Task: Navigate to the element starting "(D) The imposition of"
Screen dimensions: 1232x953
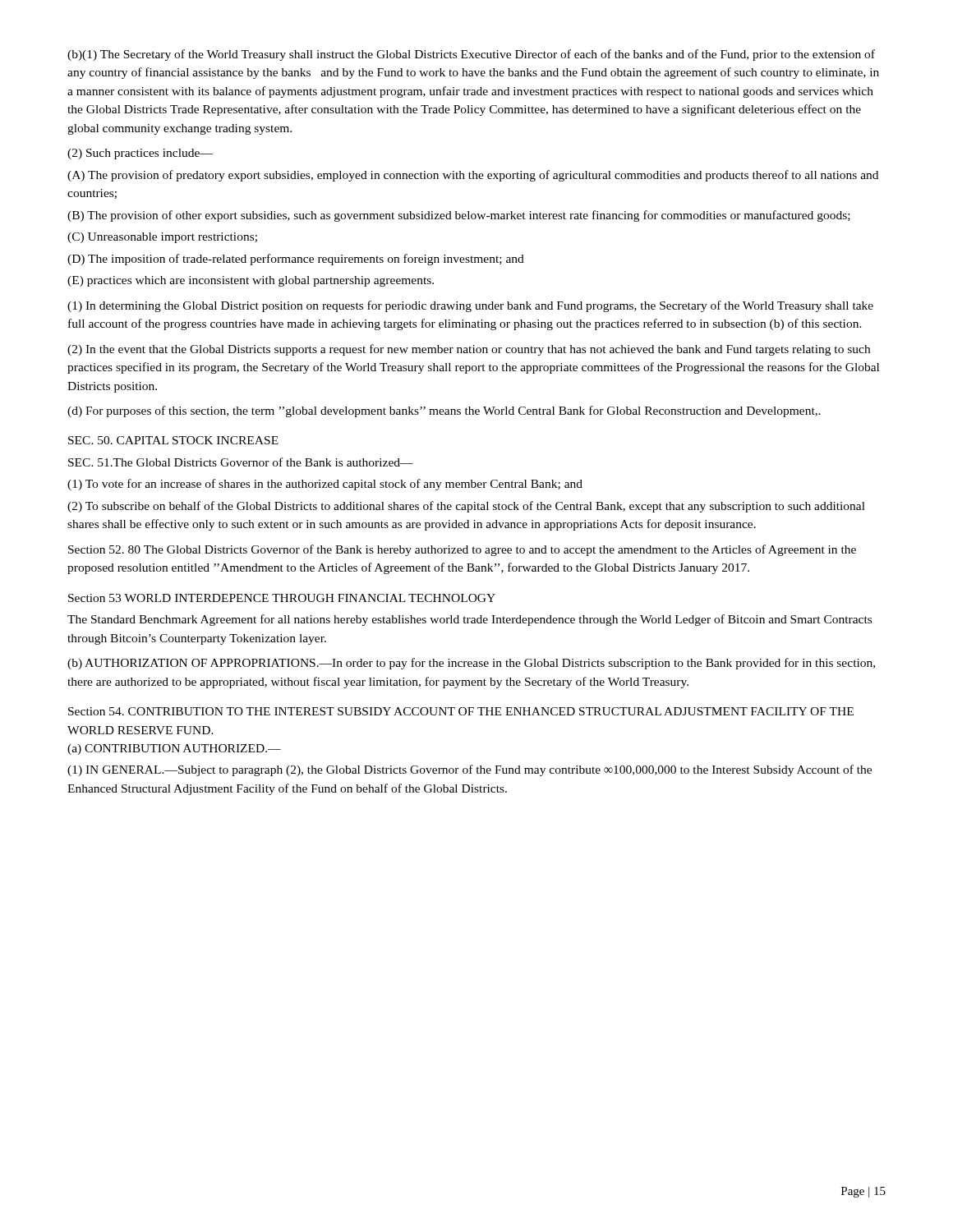Action: pos(476,259)
